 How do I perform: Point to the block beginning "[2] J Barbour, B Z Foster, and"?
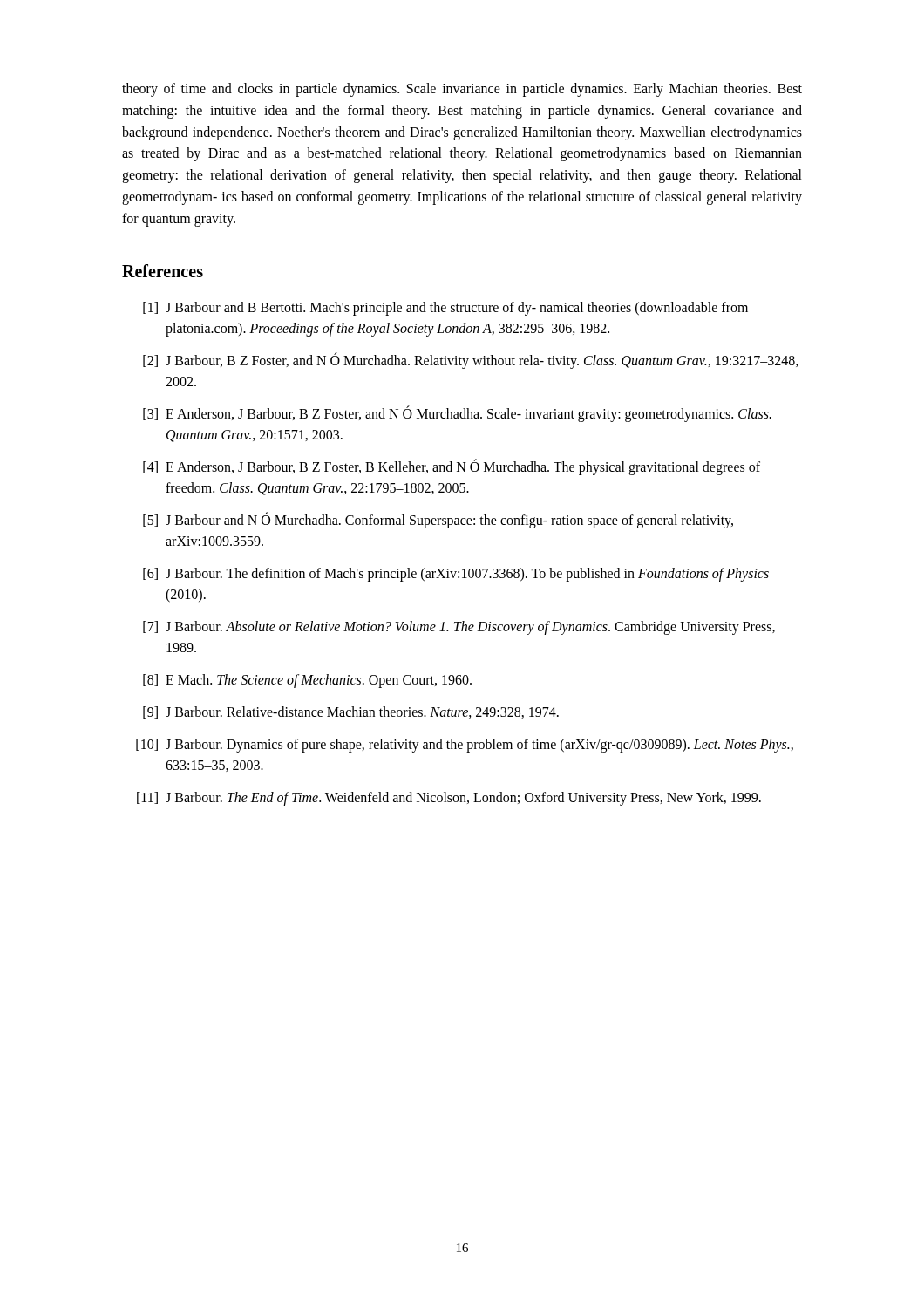[462, 371]
